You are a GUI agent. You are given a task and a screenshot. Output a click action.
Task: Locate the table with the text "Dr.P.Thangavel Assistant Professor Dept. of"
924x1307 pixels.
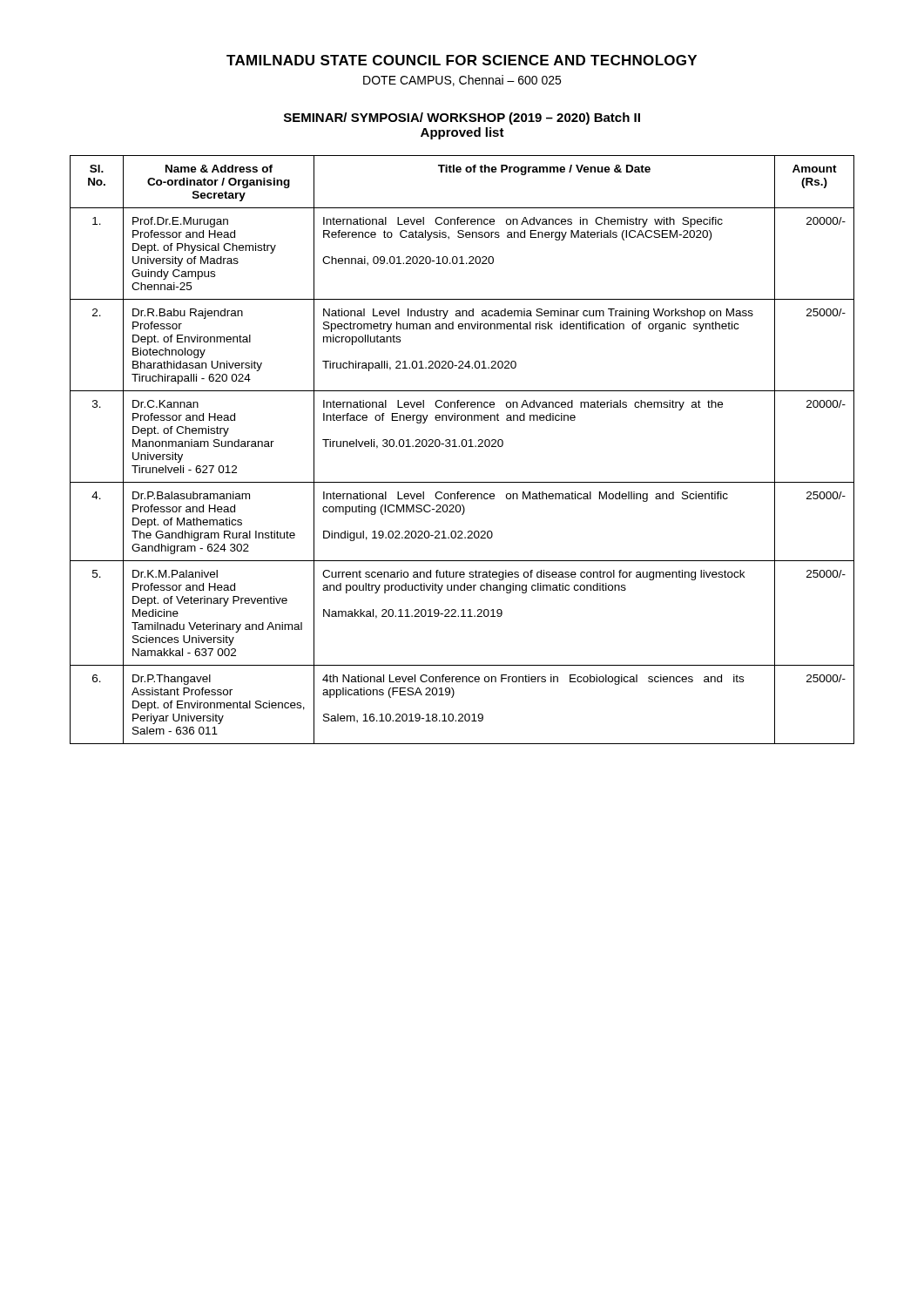(462, 450)
